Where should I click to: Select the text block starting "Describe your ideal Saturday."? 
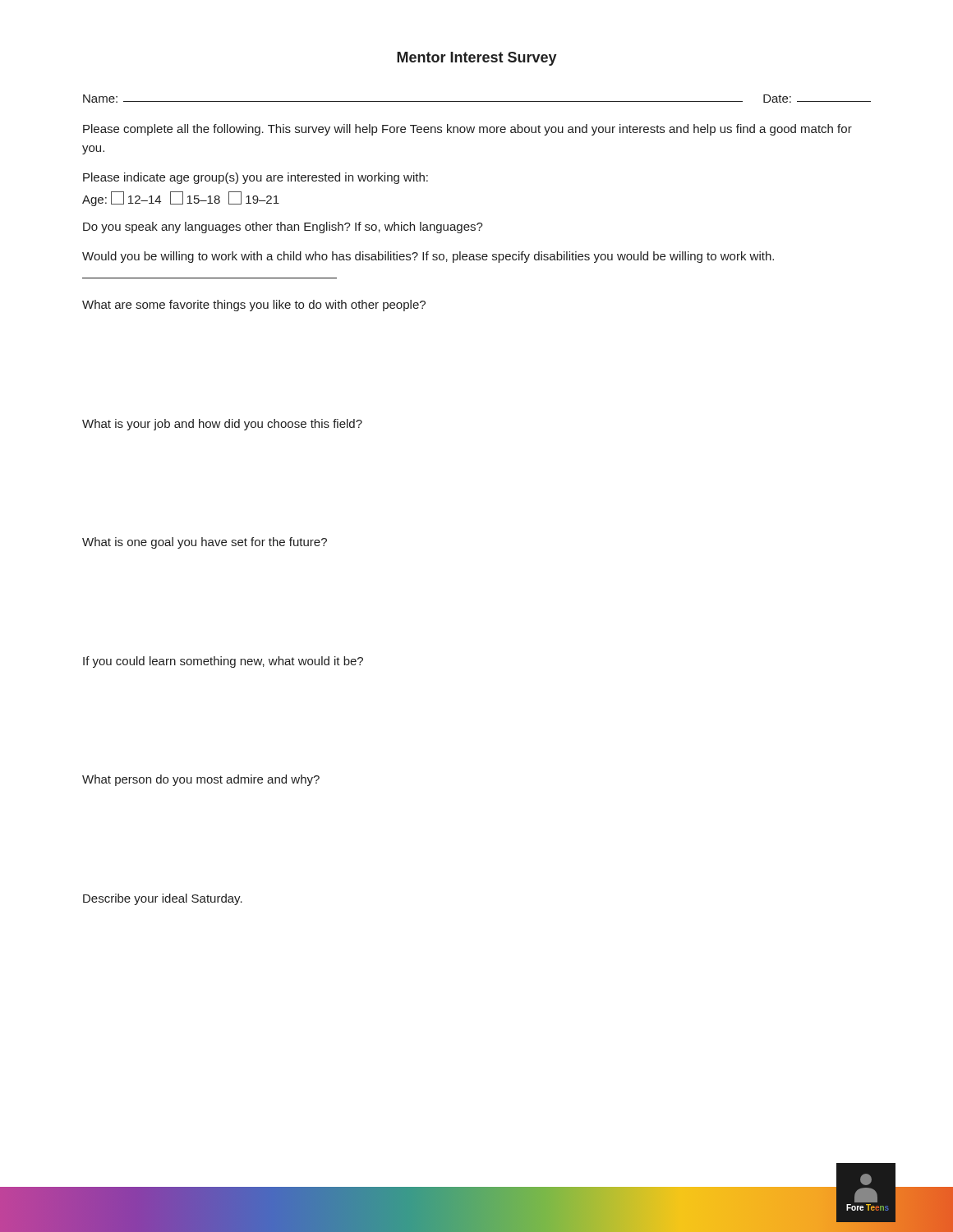(163, 898)
